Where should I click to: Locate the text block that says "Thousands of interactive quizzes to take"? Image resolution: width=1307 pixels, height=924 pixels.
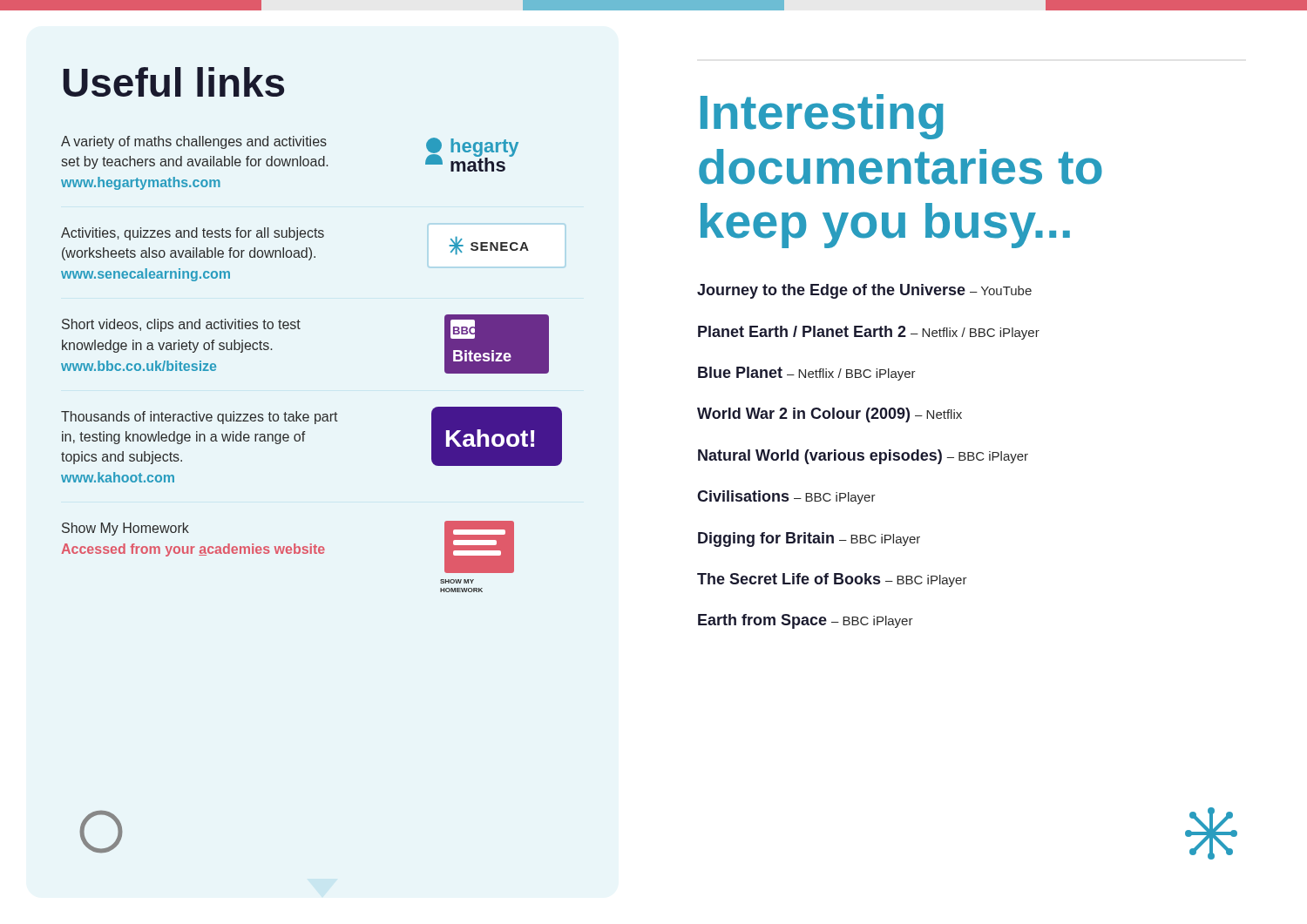coord(227,446)
